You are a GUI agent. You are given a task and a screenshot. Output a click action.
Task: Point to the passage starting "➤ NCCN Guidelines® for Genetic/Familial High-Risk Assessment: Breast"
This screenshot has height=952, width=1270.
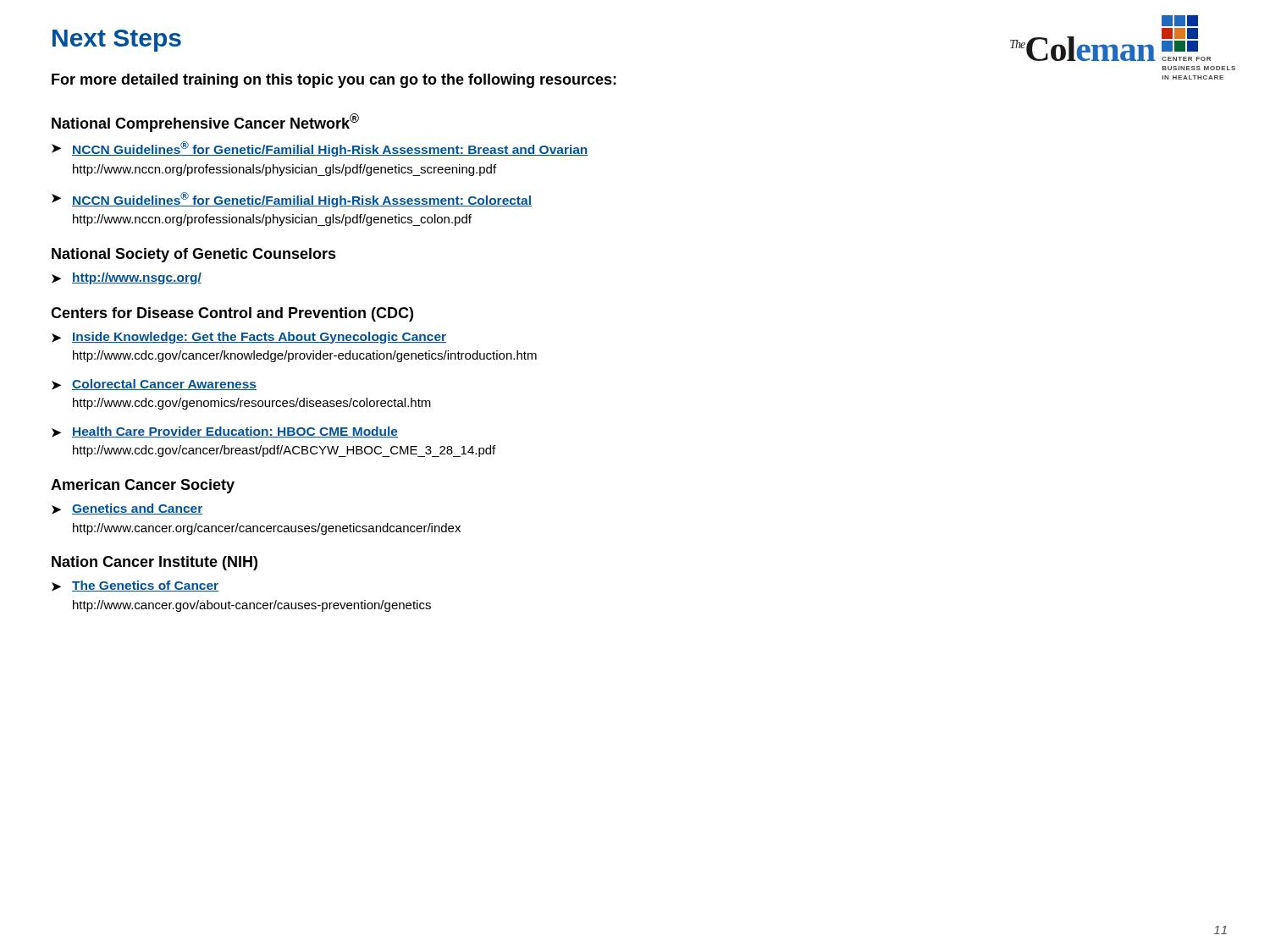[319, 158]
